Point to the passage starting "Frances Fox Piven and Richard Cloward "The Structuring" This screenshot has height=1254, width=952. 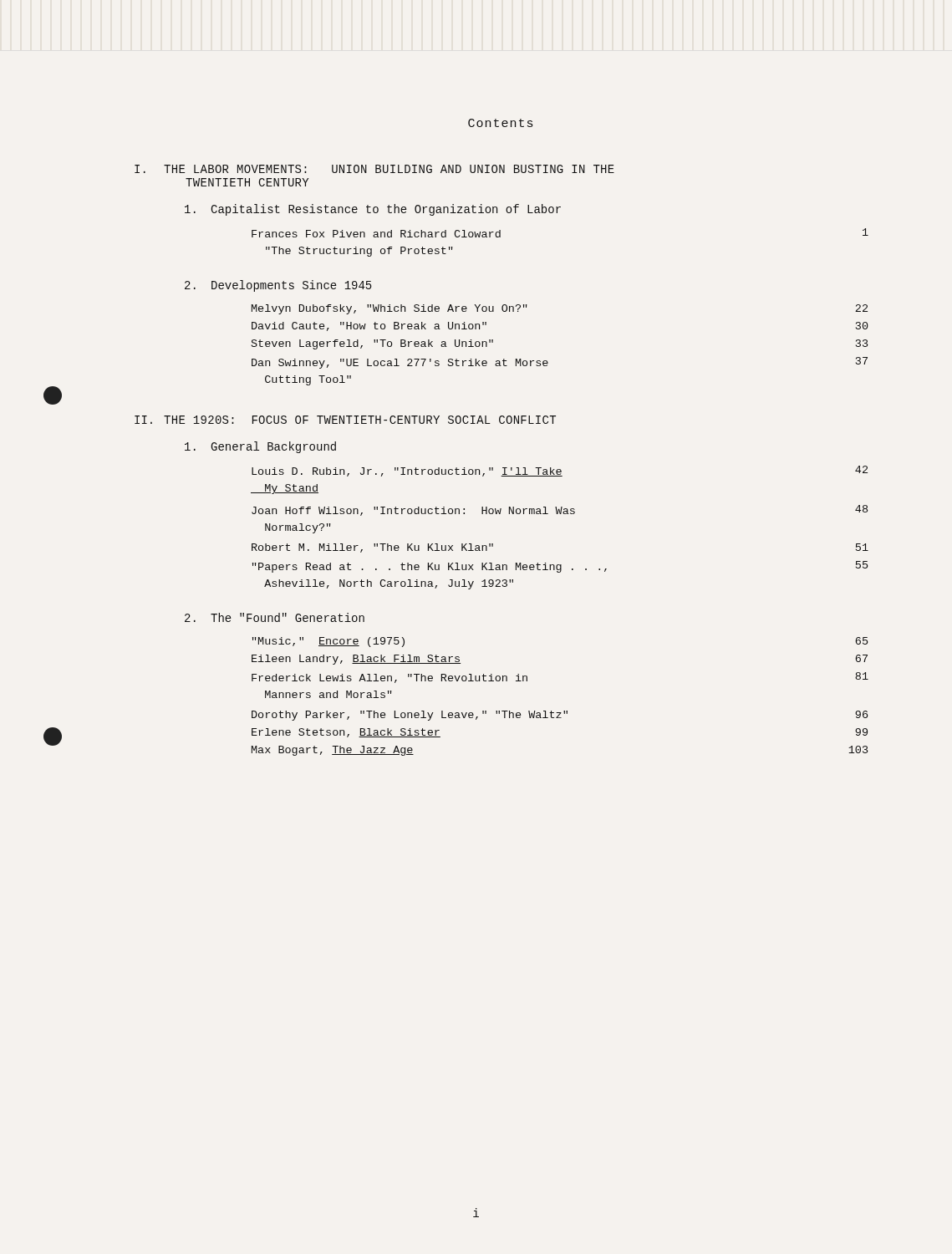(376, 232)
